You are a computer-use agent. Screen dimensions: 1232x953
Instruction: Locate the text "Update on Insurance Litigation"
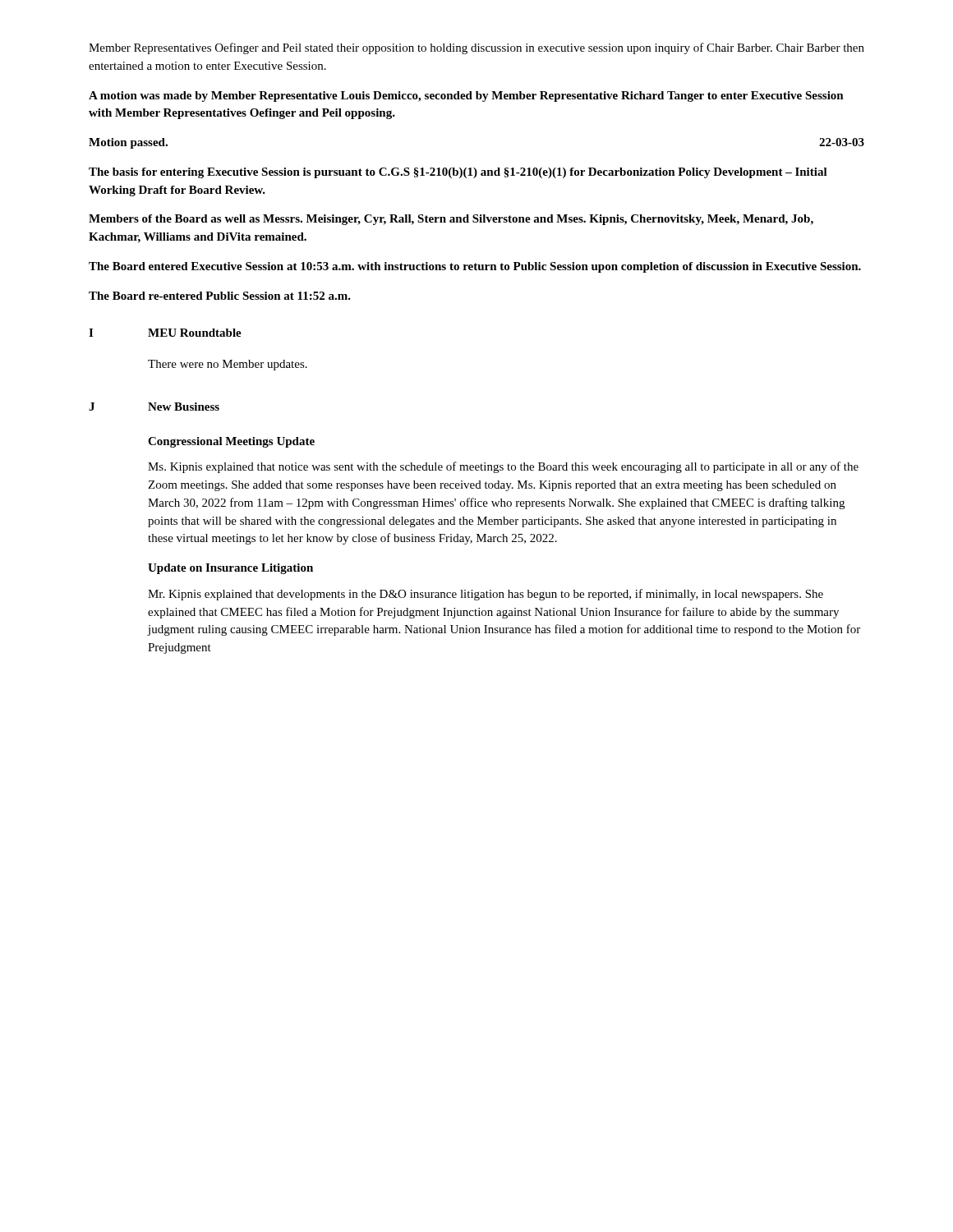231,568
